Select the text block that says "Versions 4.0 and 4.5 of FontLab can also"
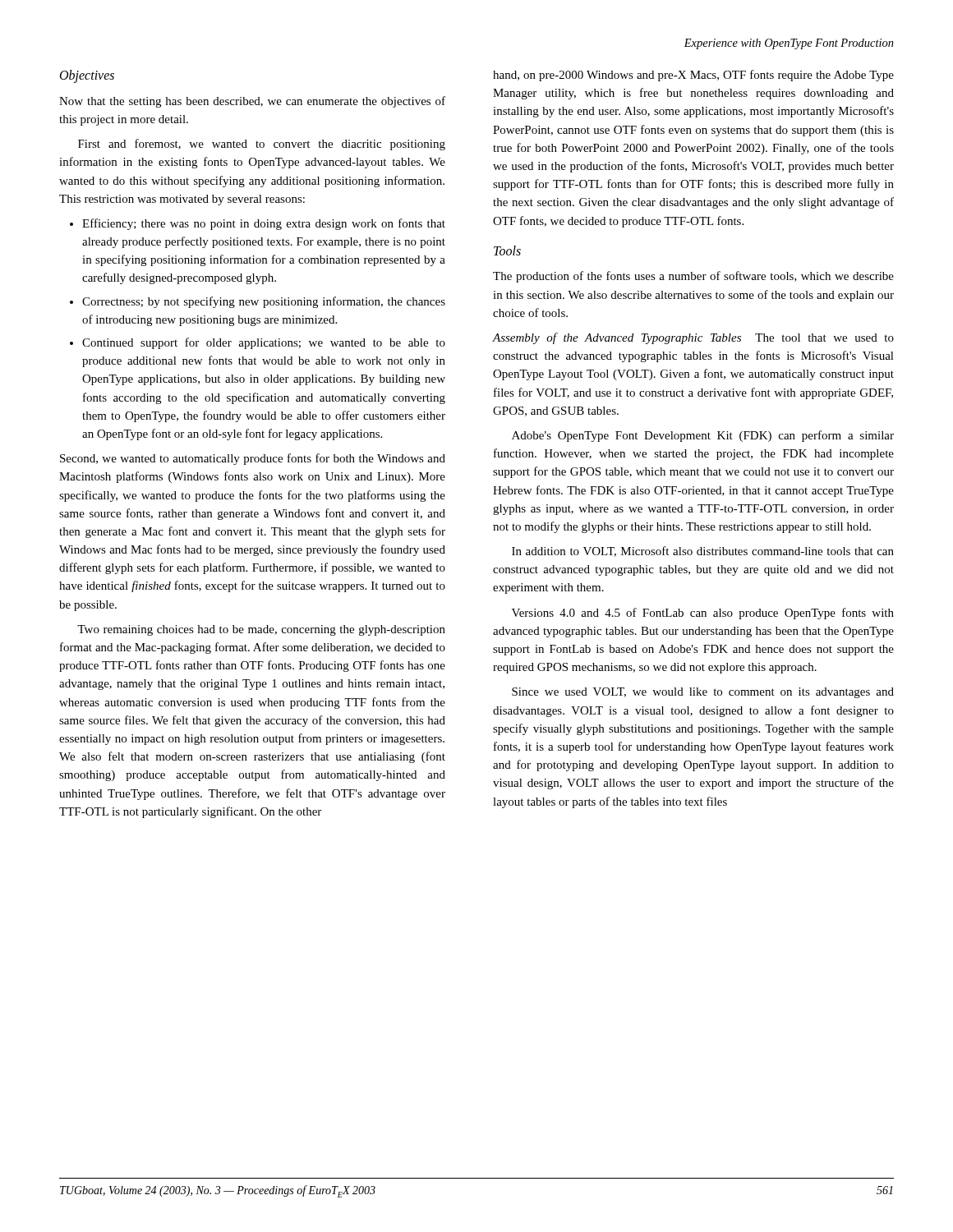Viewport: 953px width, 1232px height. [693, 640]
